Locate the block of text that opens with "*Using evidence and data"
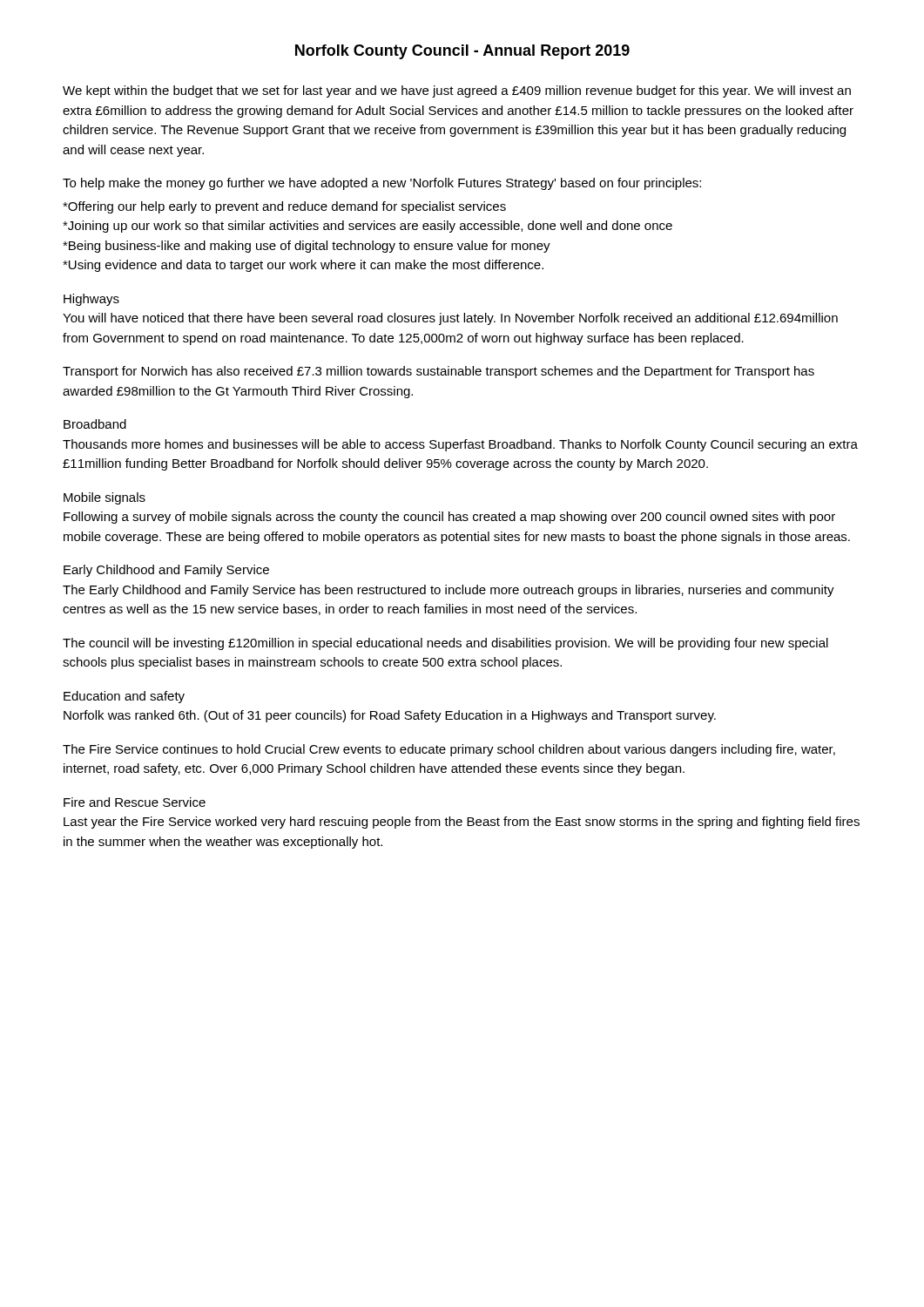The image size is (924, 1307). coord(304,264)
